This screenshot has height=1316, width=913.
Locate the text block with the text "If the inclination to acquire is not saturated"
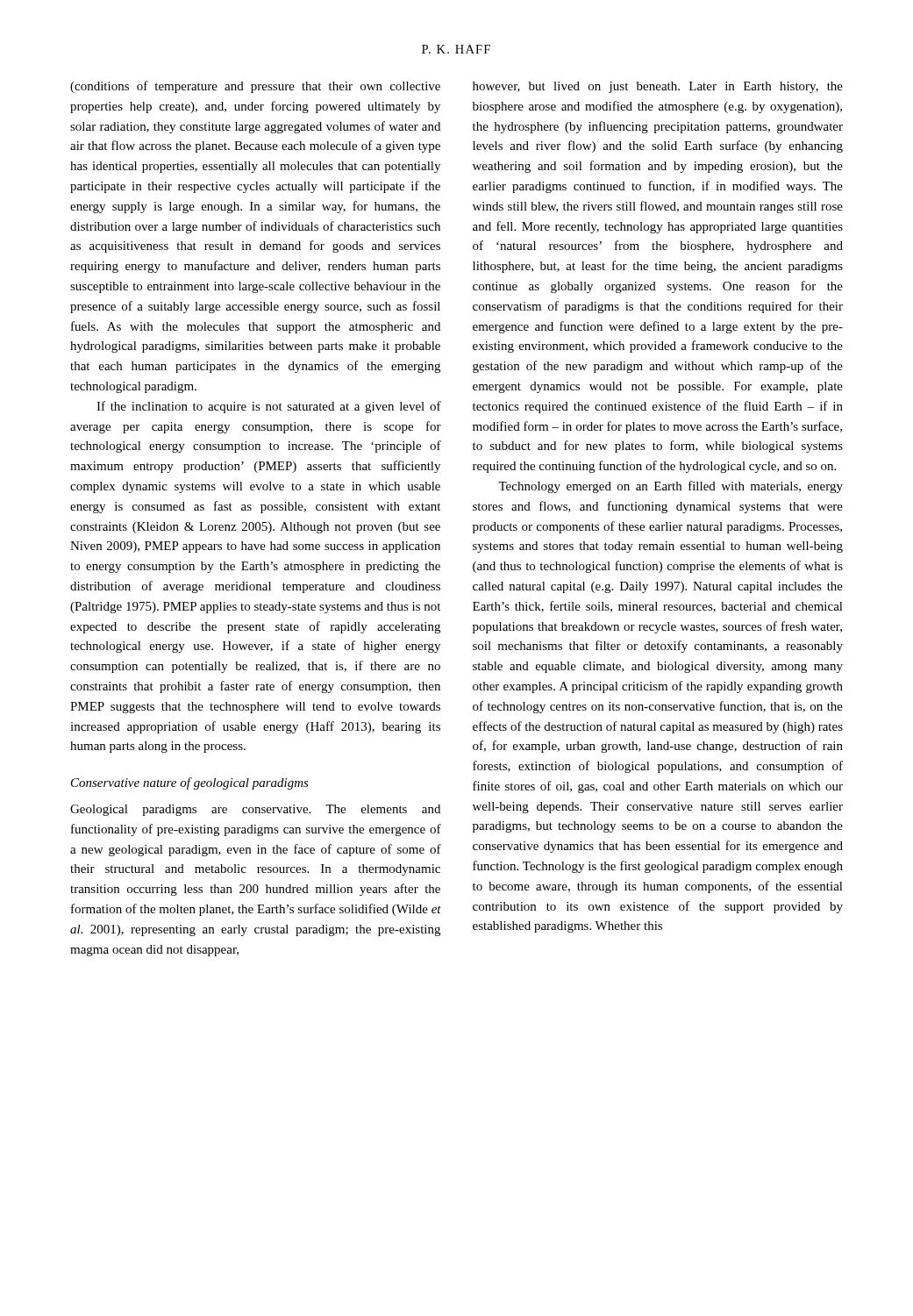255,576
